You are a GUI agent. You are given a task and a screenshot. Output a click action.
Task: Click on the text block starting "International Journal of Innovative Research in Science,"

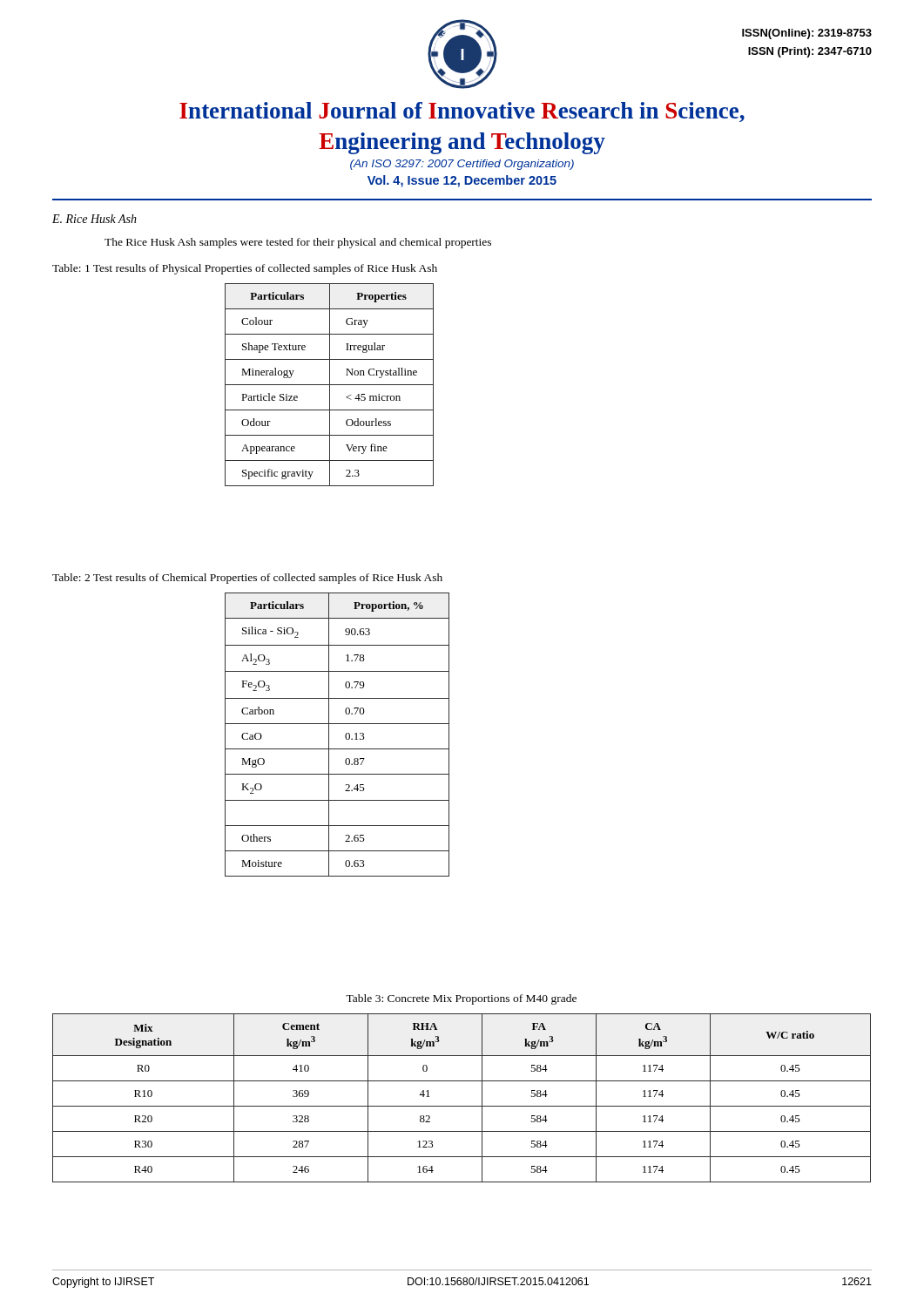[462, 126]
